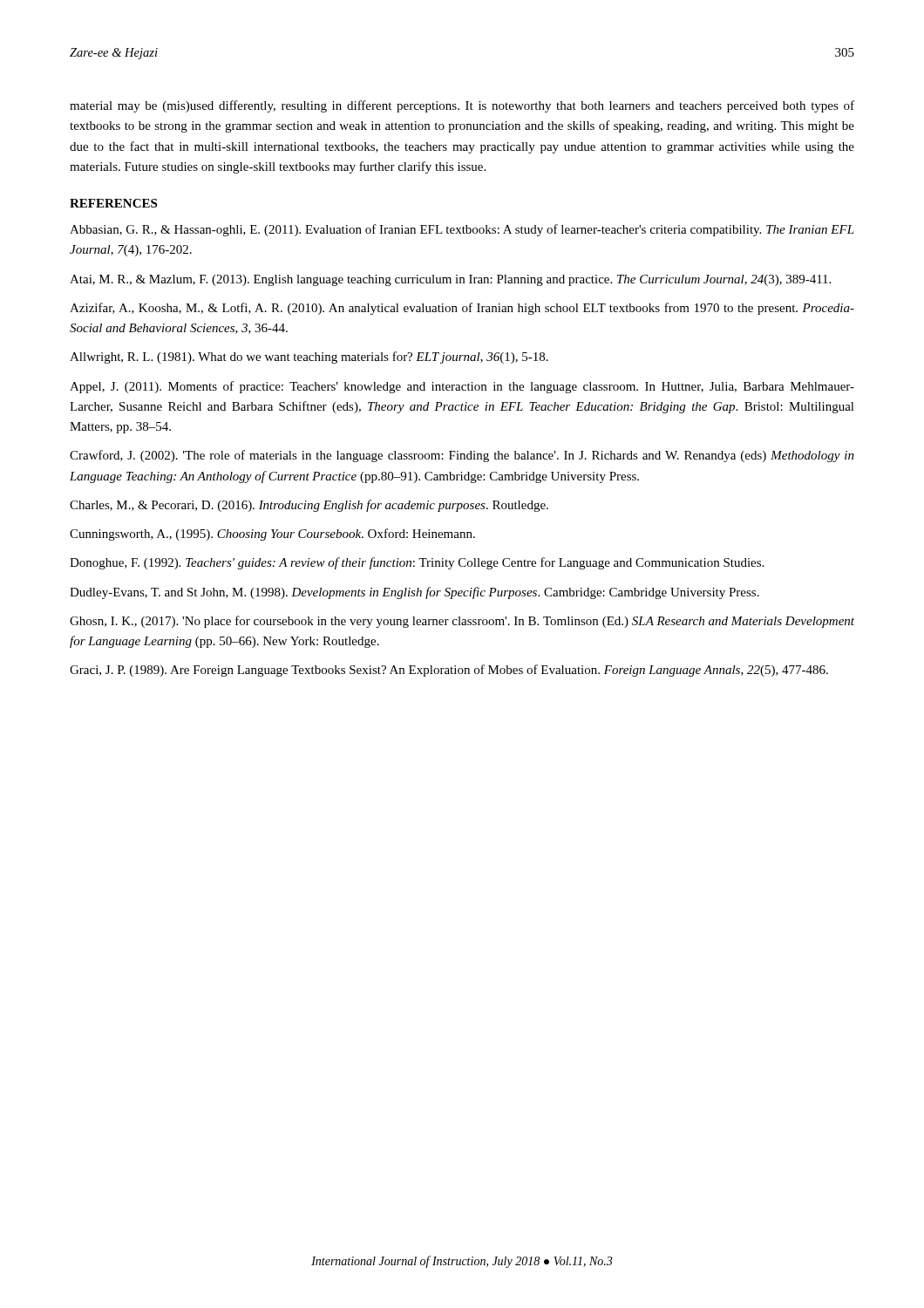Click on the list item that reads "Allwright, R. L. (1981). What do we want"
The width and height of the screenshot is (924, 1308).
[309, 357]
